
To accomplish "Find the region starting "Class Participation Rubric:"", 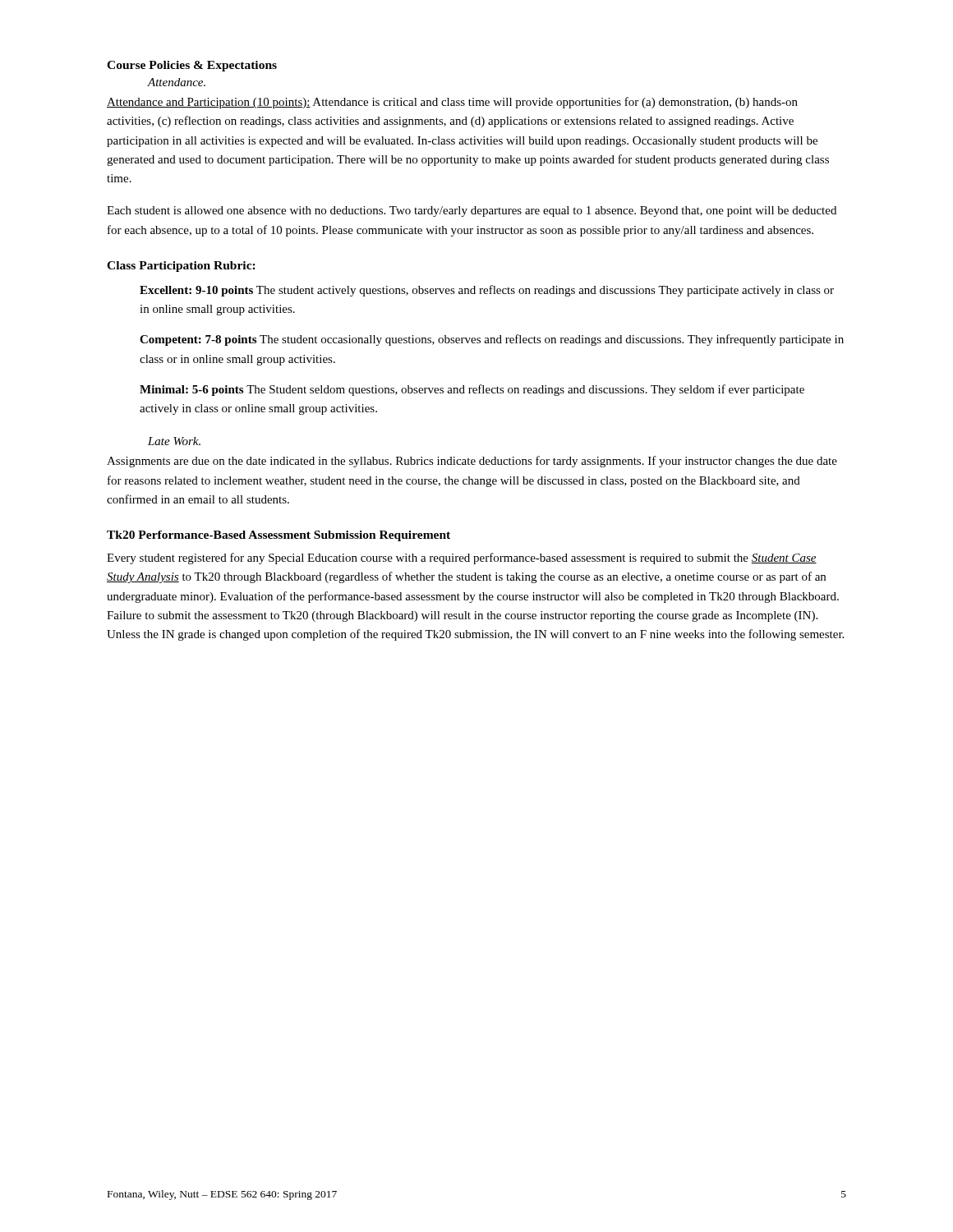I will coord(181,265).
